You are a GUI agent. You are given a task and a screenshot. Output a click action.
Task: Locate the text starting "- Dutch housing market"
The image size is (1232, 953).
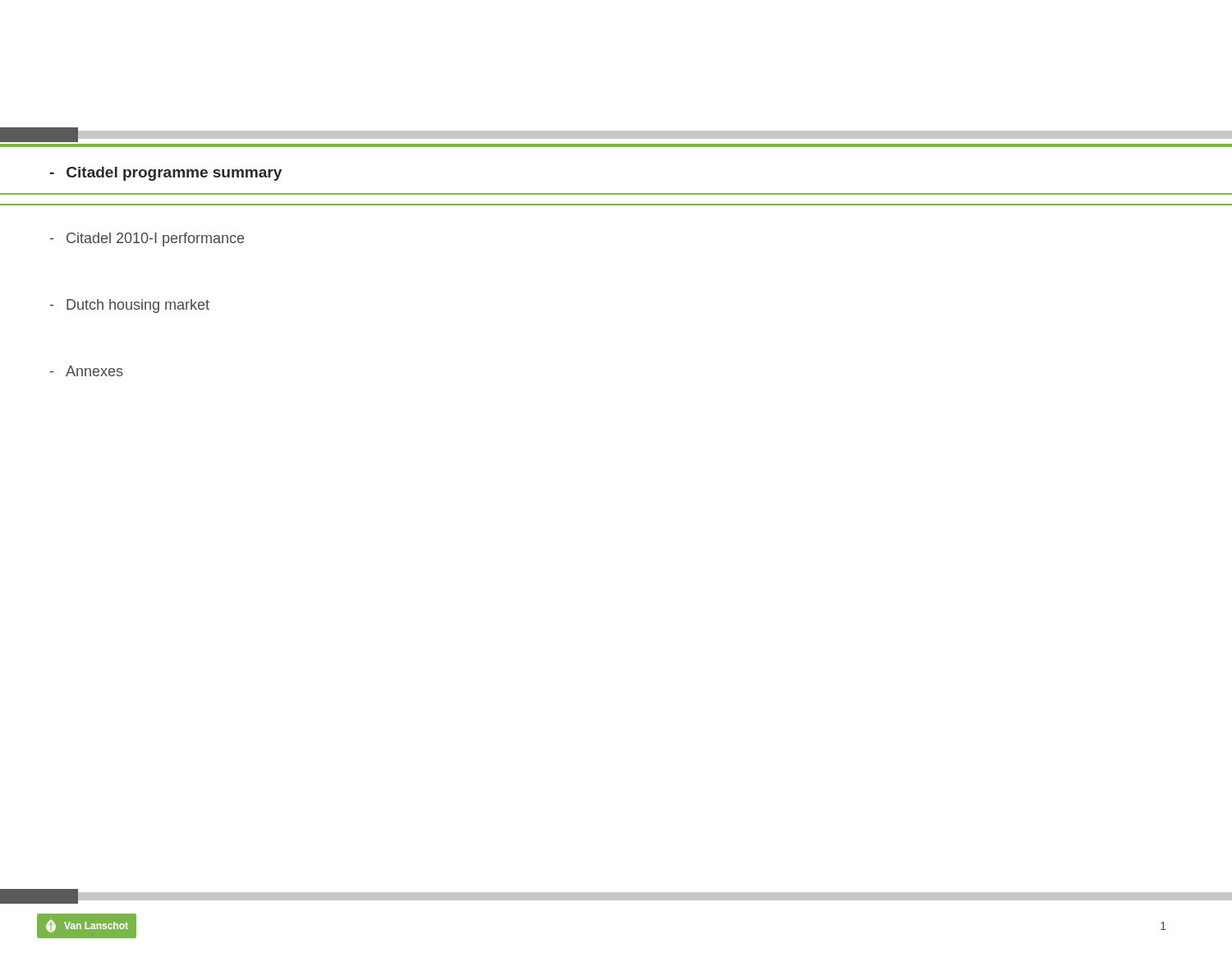129,305
